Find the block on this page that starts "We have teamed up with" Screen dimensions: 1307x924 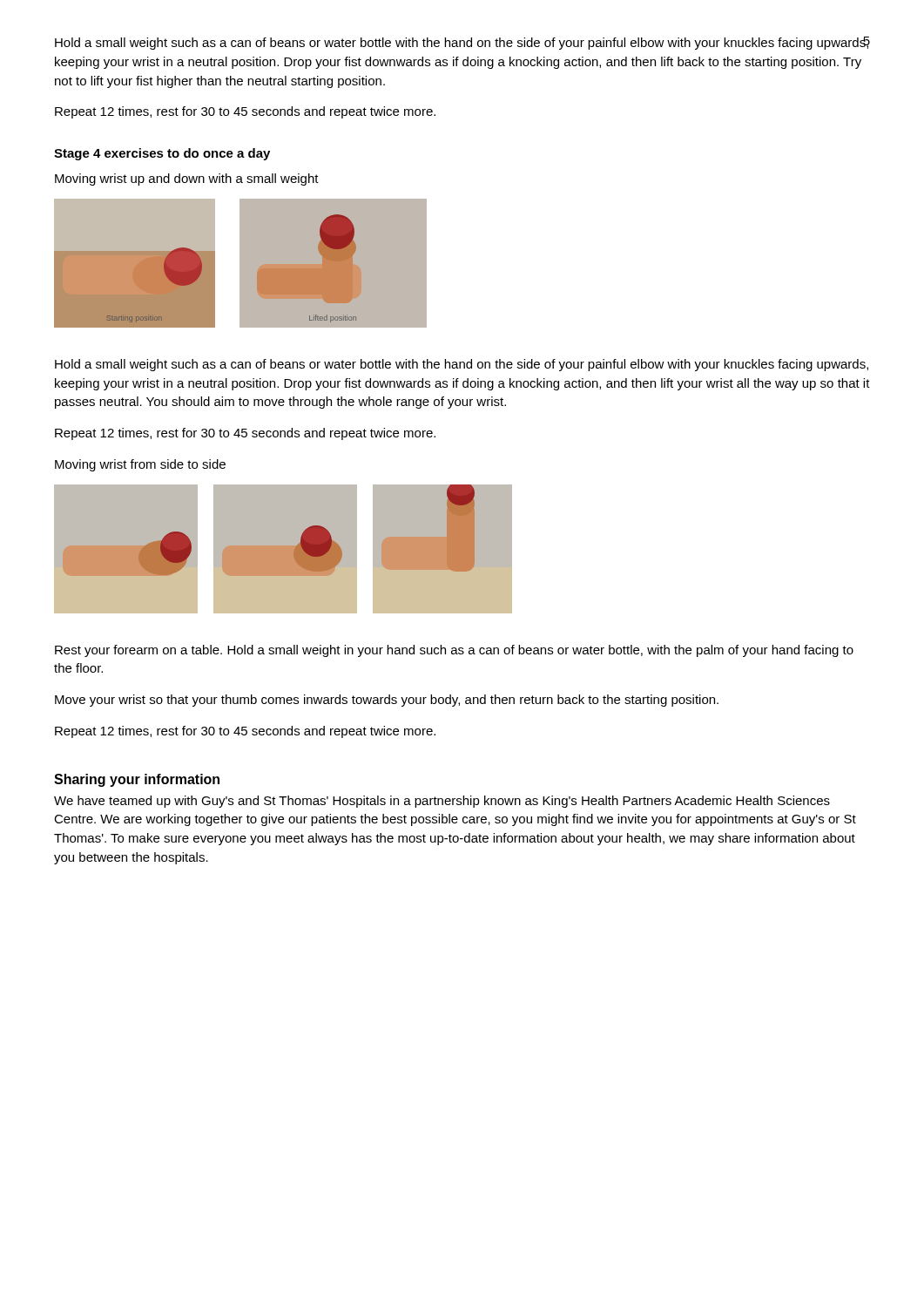click(x=455, y=828)
